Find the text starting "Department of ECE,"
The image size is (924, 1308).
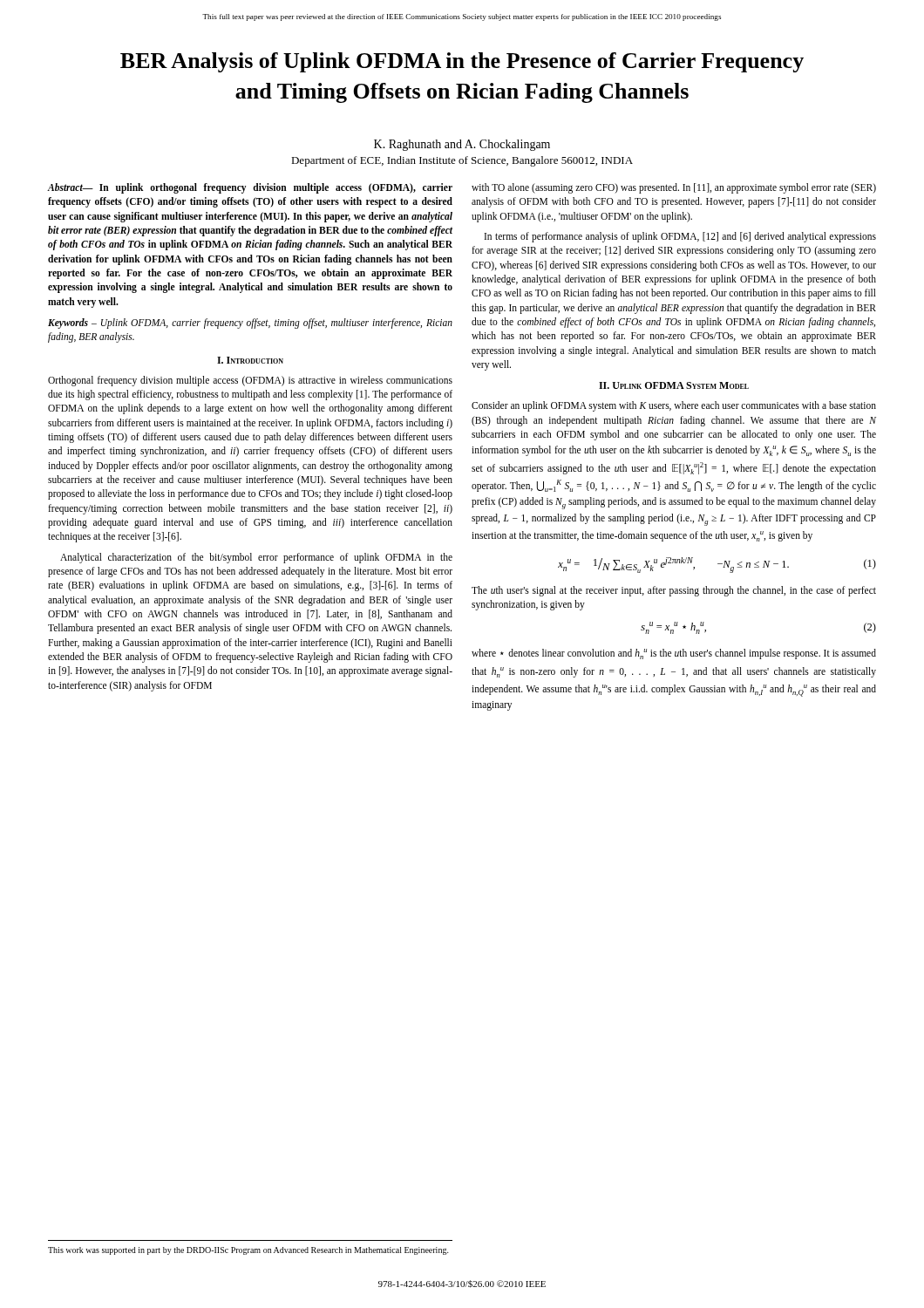462,160
